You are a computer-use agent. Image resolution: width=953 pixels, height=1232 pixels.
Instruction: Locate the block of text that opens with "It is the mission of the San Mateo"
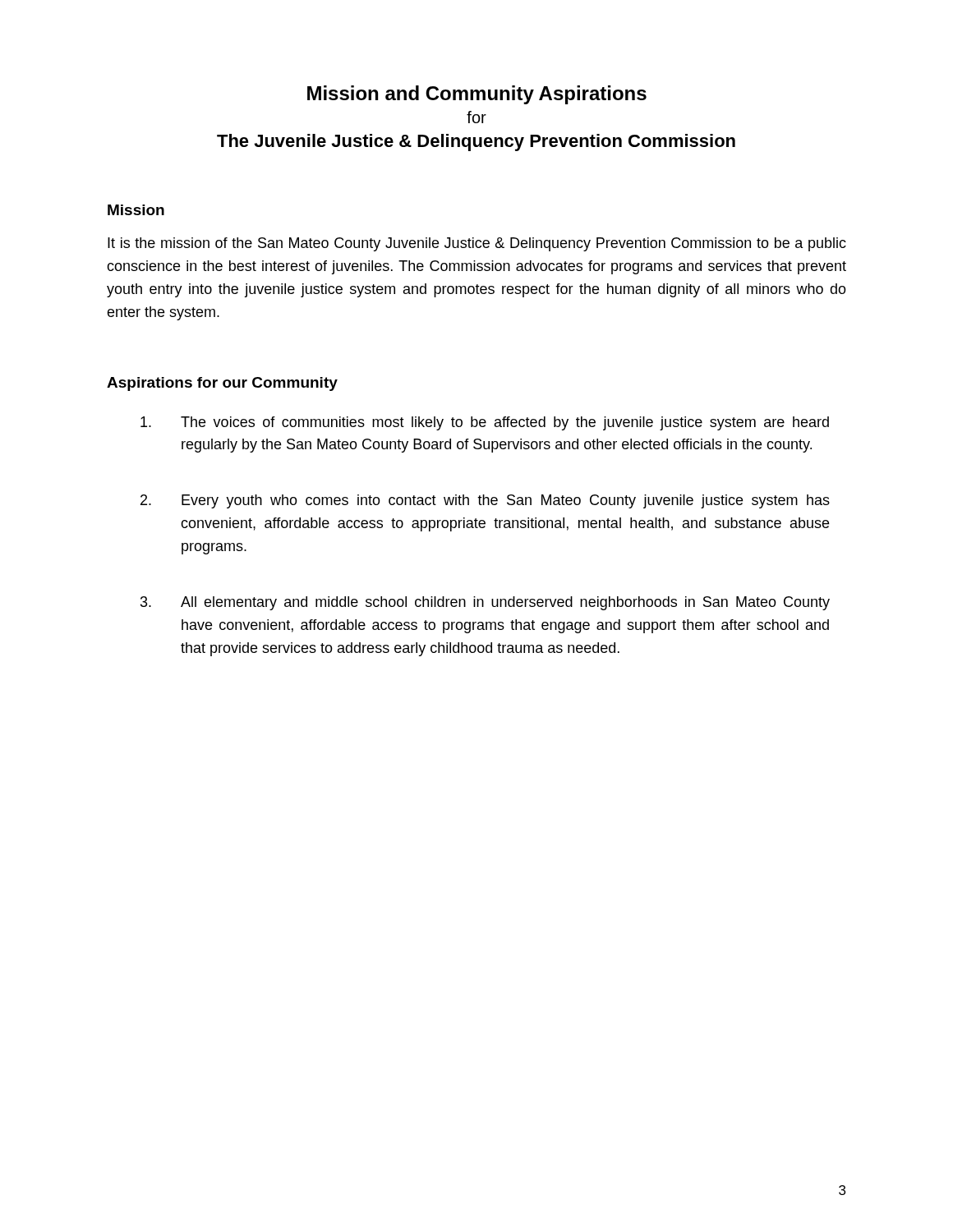pyautogui.click(x=476, y=278)
